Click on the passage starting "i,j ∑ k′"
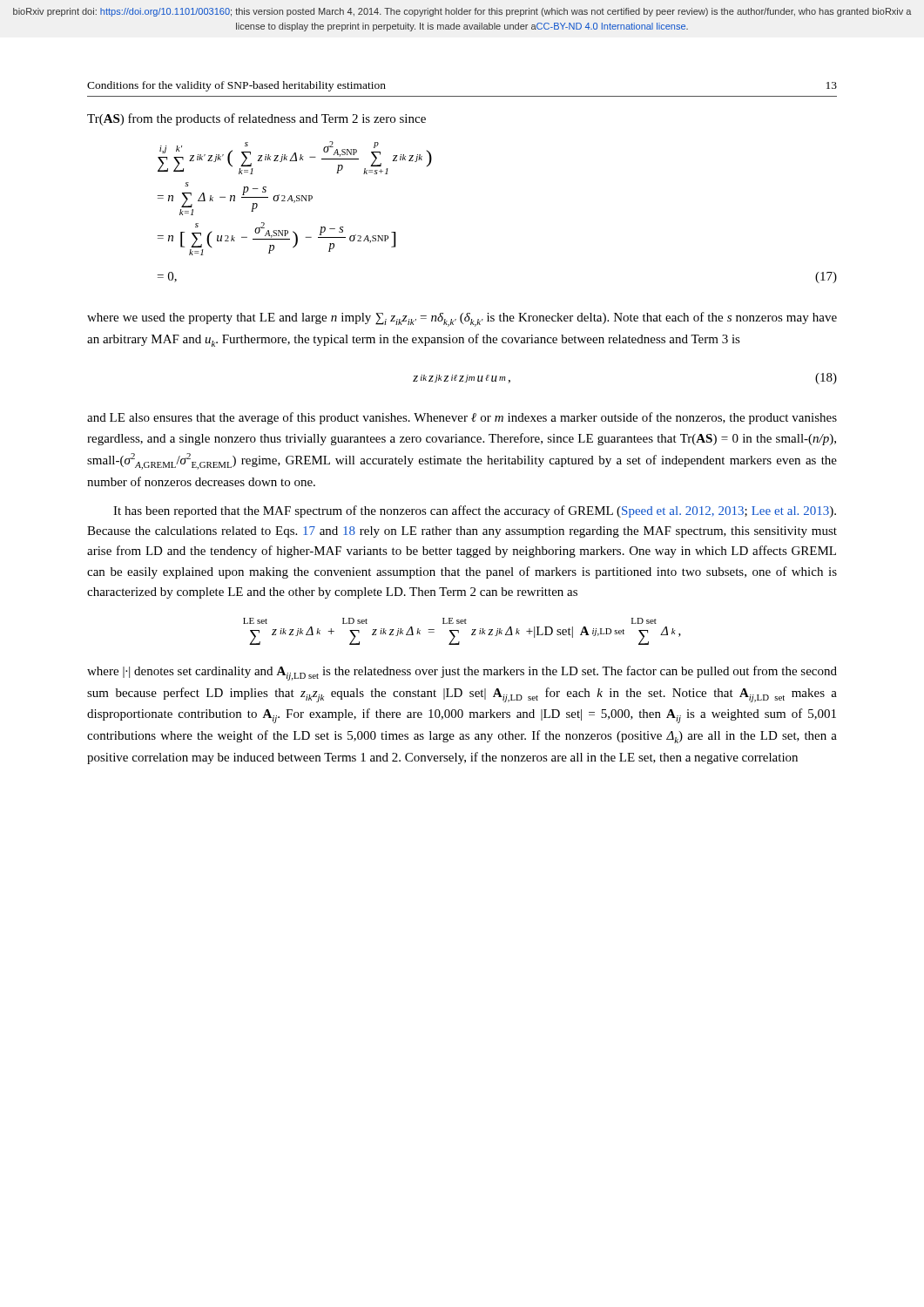 (x=295, y=158)
